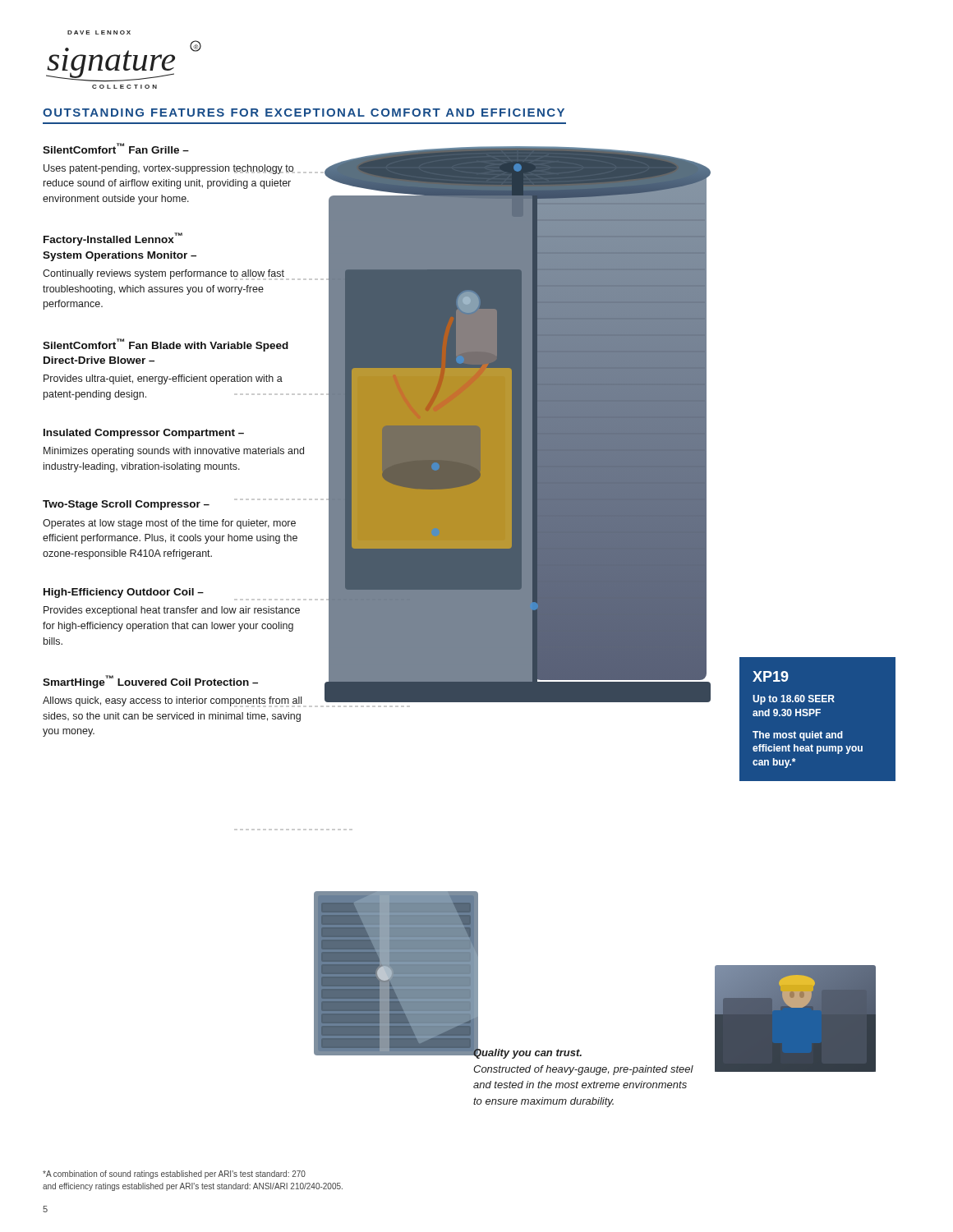This screenshot has width=953, height=1232.
Task: Point to the block beginning "A combination of"
Action: click(265, 1180)
